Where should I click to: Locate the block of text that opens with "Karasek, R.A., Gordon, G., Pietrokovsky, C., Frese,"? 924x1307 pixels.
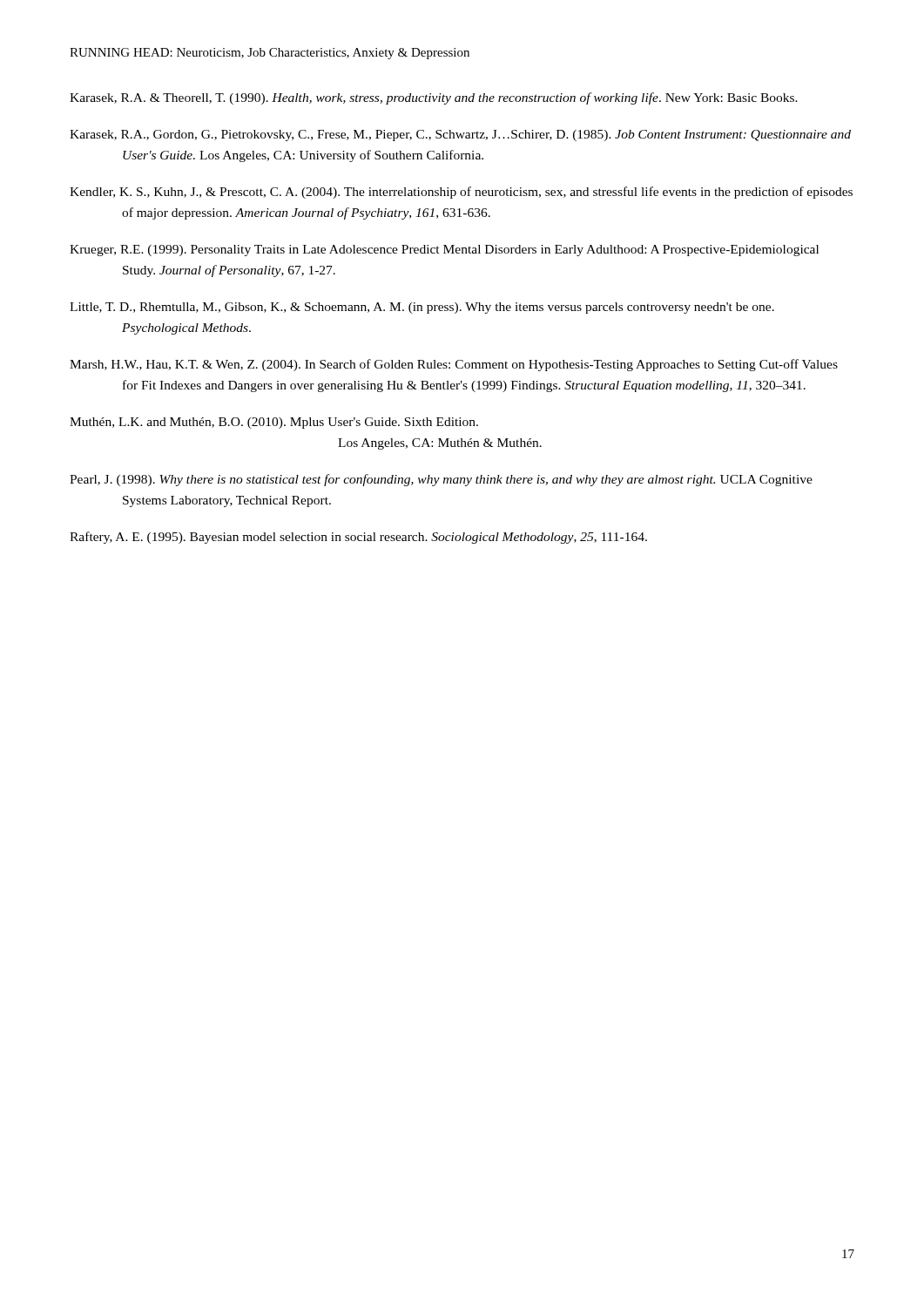460,144
